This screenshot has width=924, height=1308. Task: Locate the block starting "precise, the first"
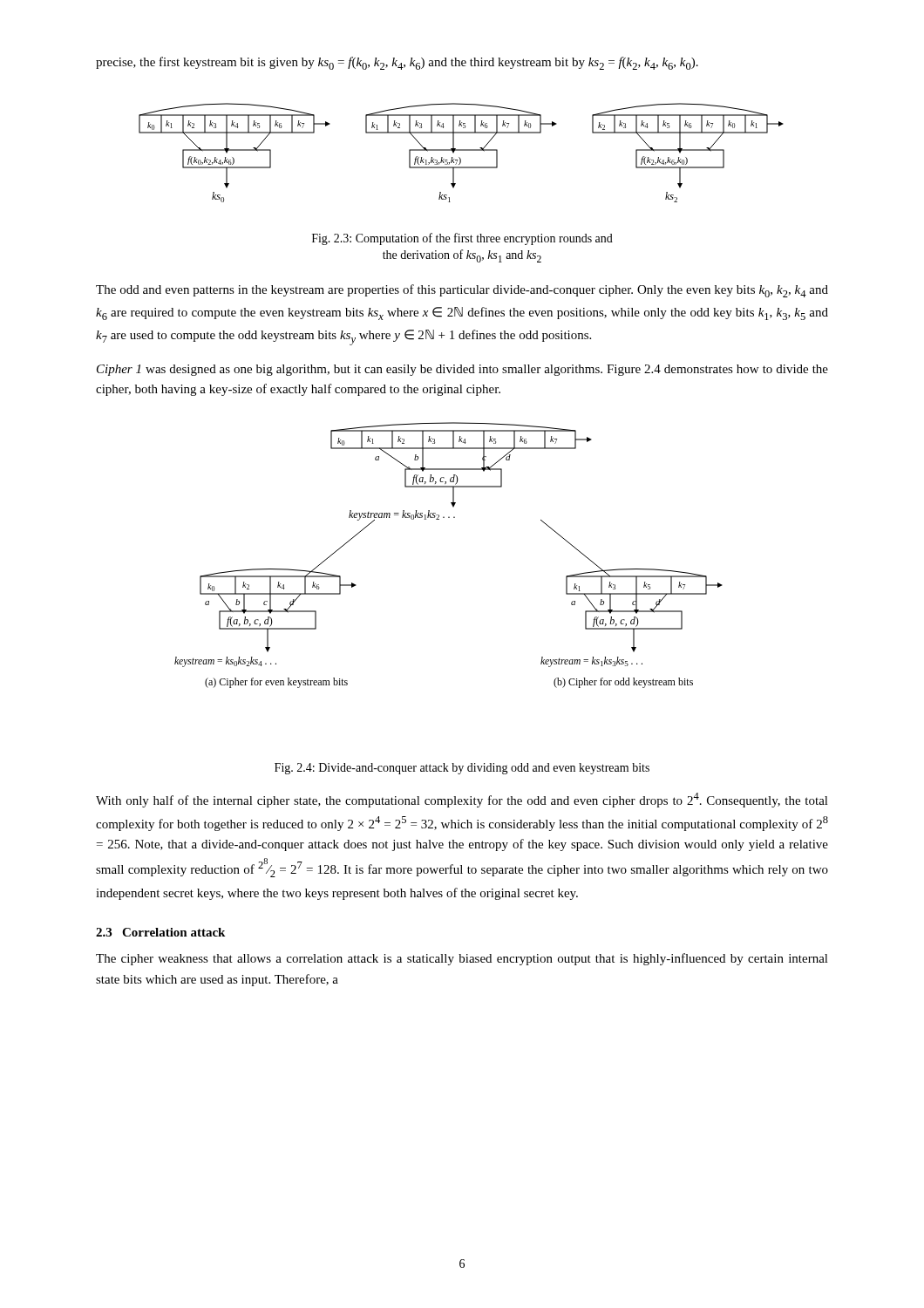pyautogui.click(x=397, y=64)
